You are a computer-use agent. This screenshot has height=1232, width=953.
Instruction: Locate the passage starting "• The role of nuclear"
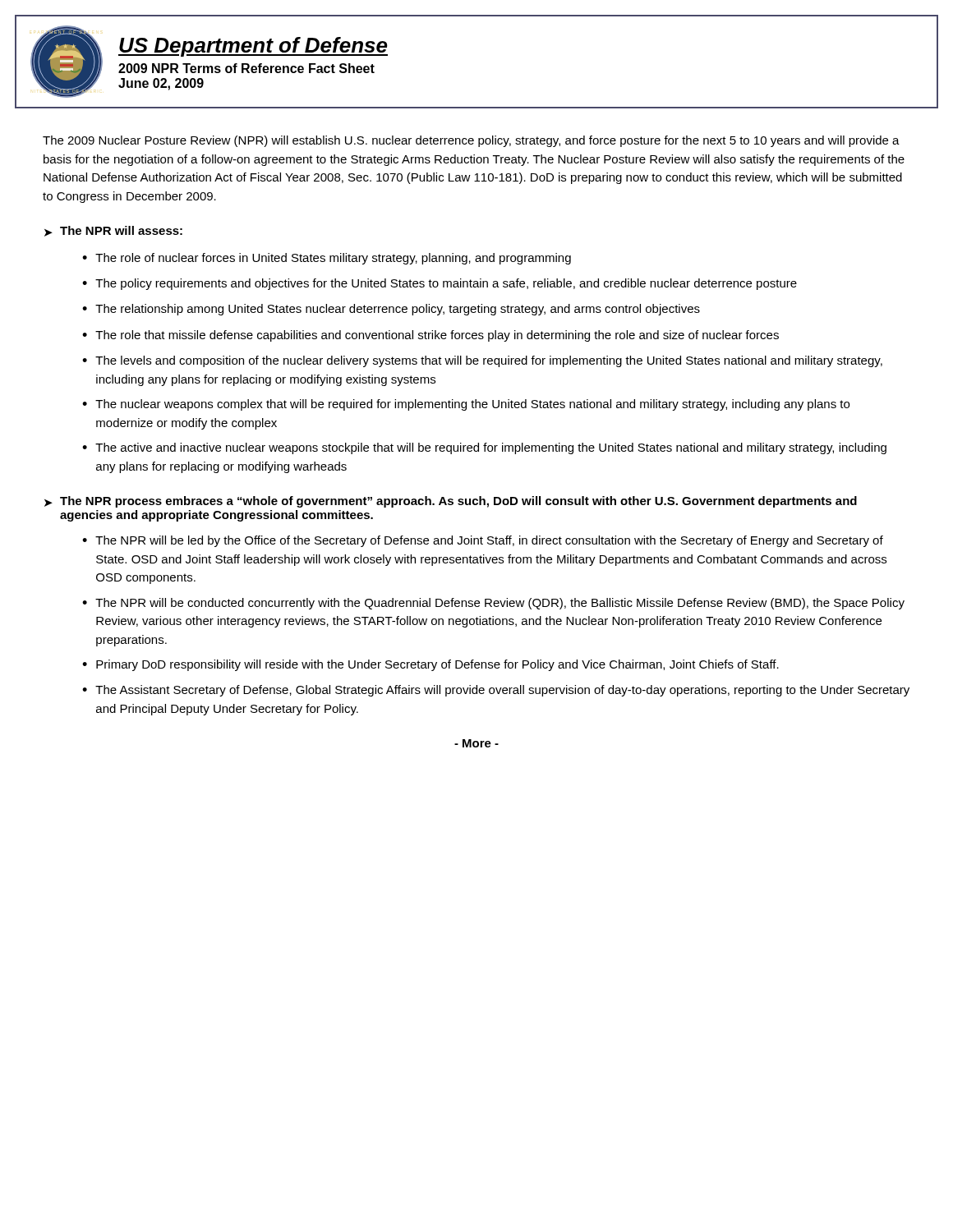(x=327, y=258)
